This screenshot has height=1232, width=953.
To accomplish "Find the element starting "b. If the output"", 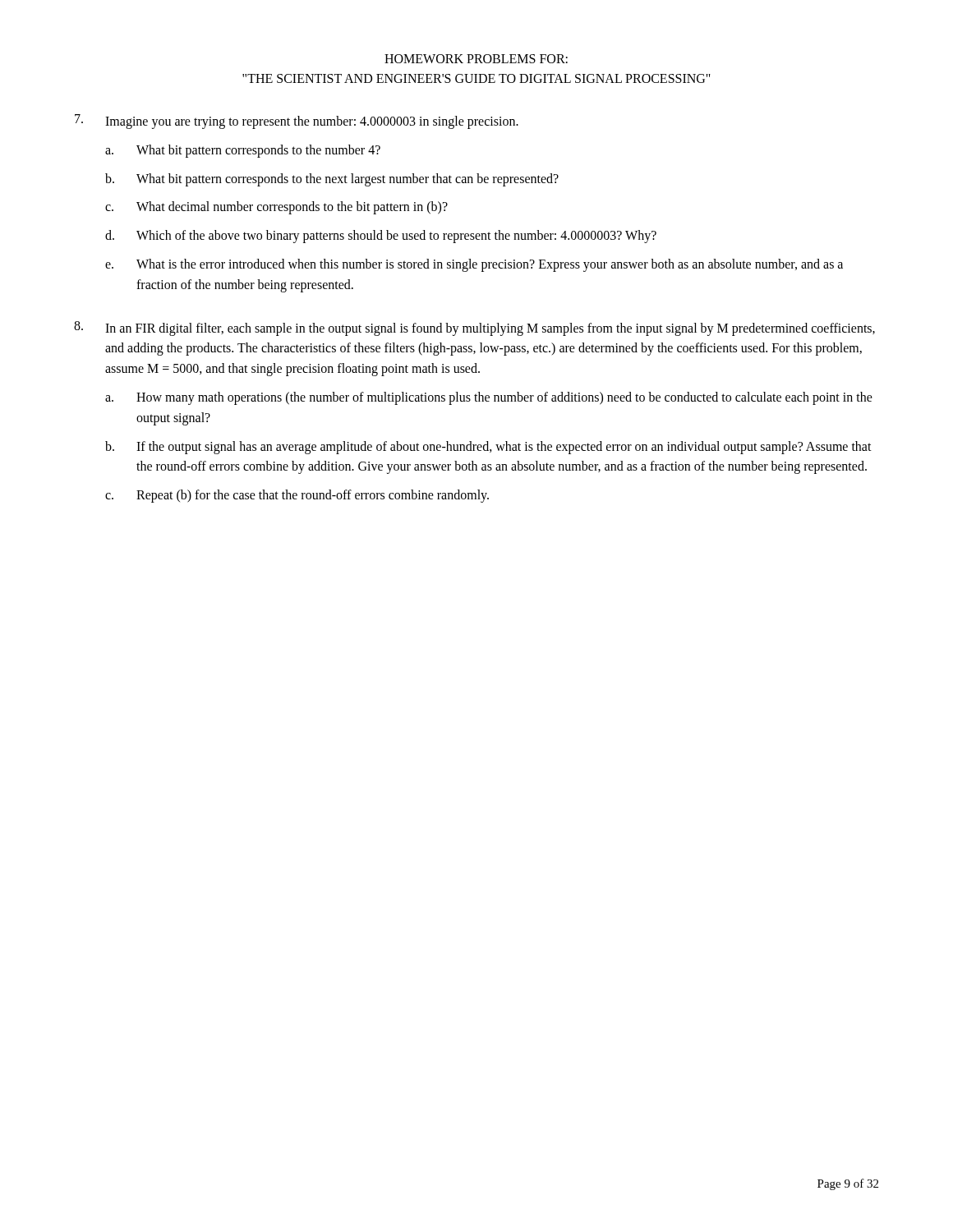I will coord(492,457).
